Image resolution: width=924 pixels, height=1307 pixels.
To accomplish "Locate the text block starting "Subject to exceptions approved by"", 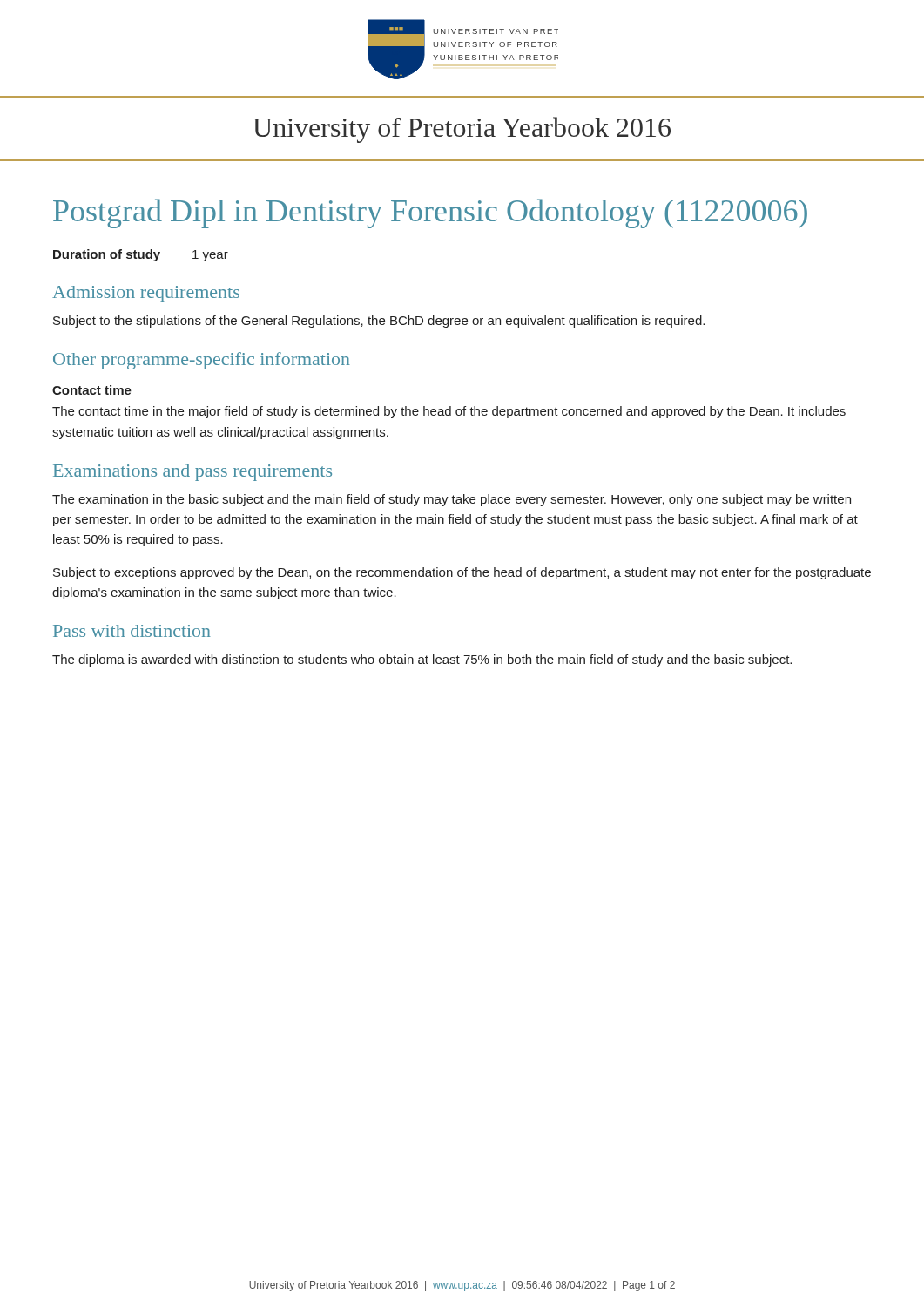I will (462, 582).
